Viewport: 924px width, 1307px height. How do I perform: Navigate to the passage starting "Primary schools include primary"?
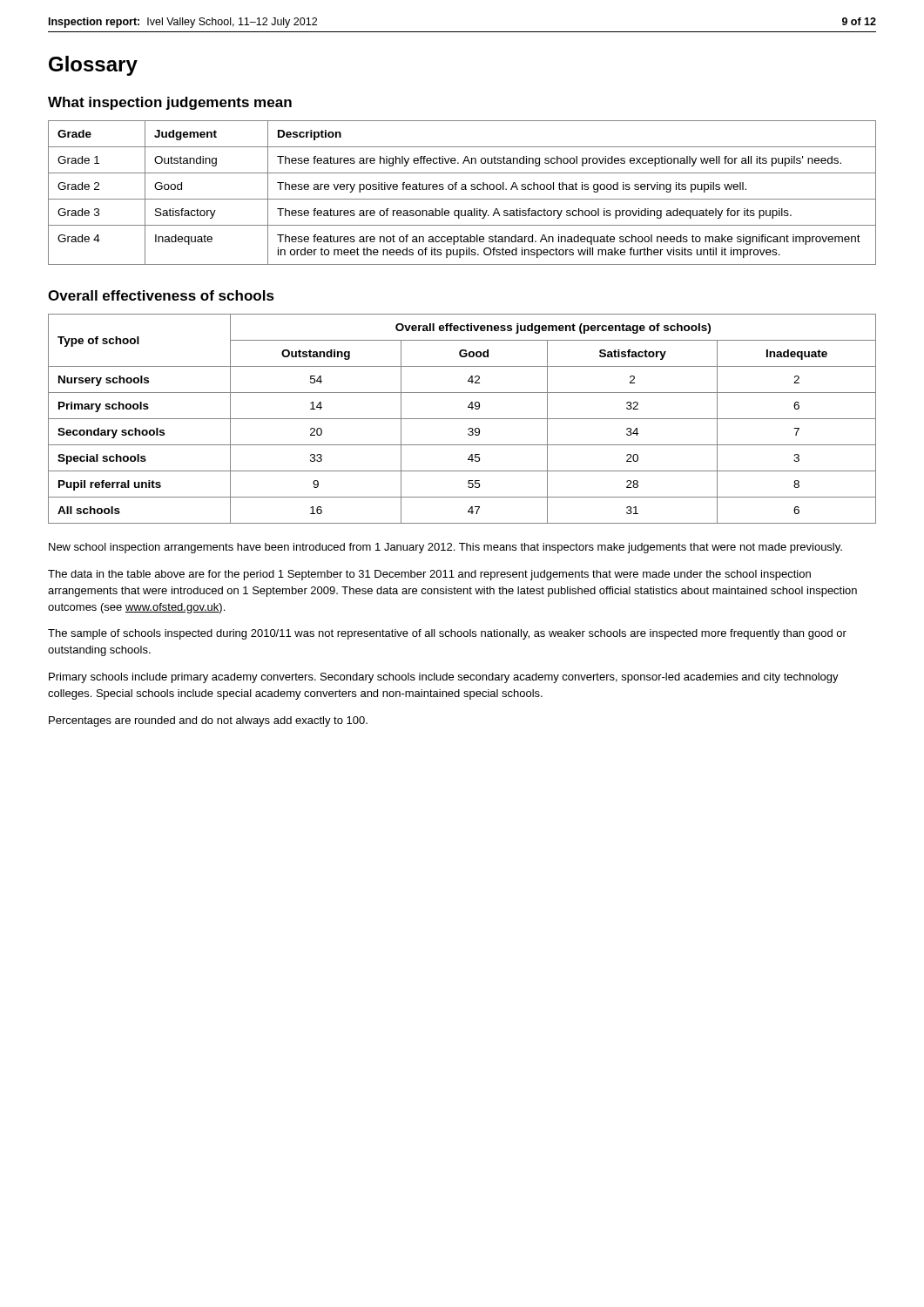click(x=443, y=685)
